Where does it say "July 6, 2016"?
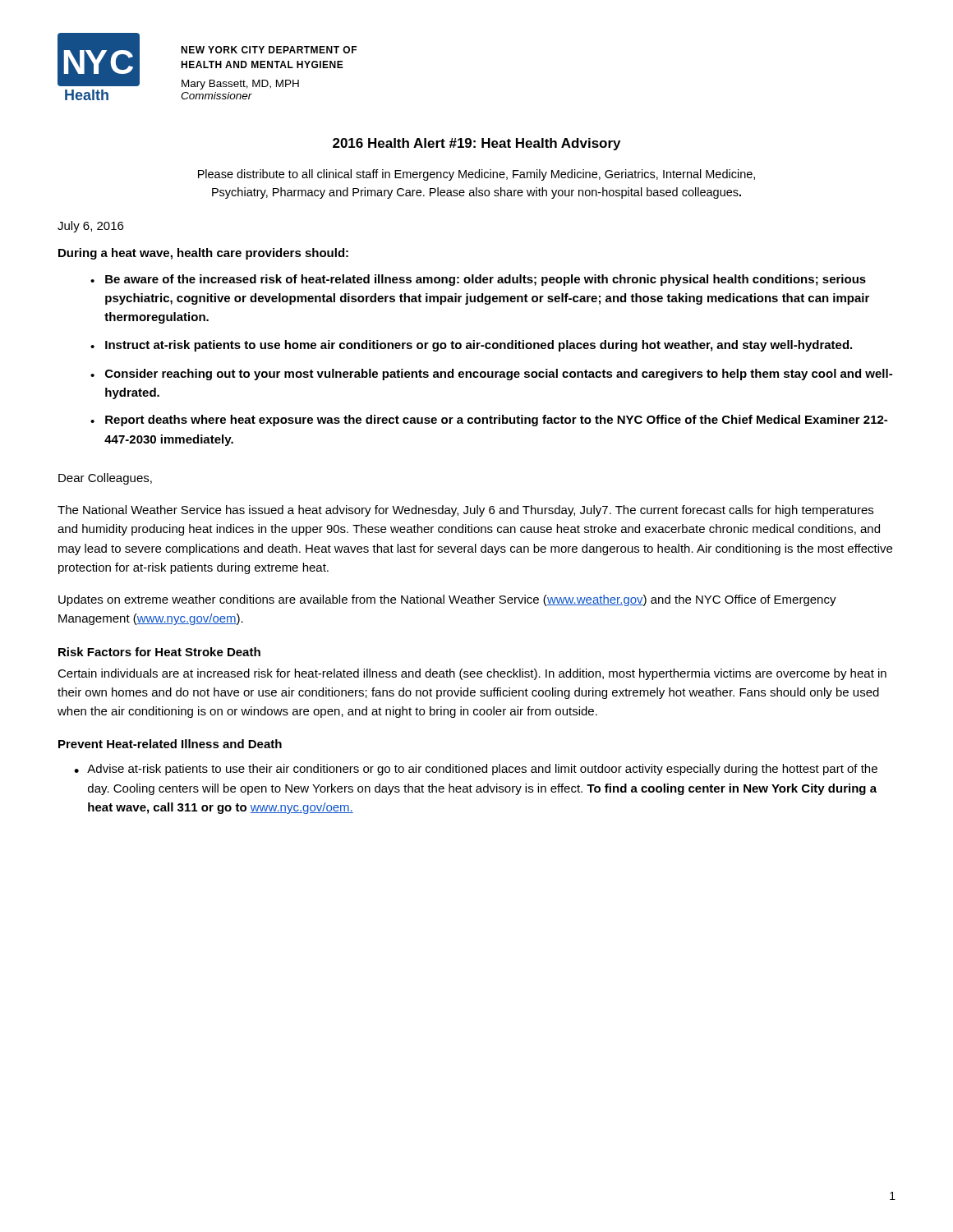The image size is (953, 1232). 91,225
